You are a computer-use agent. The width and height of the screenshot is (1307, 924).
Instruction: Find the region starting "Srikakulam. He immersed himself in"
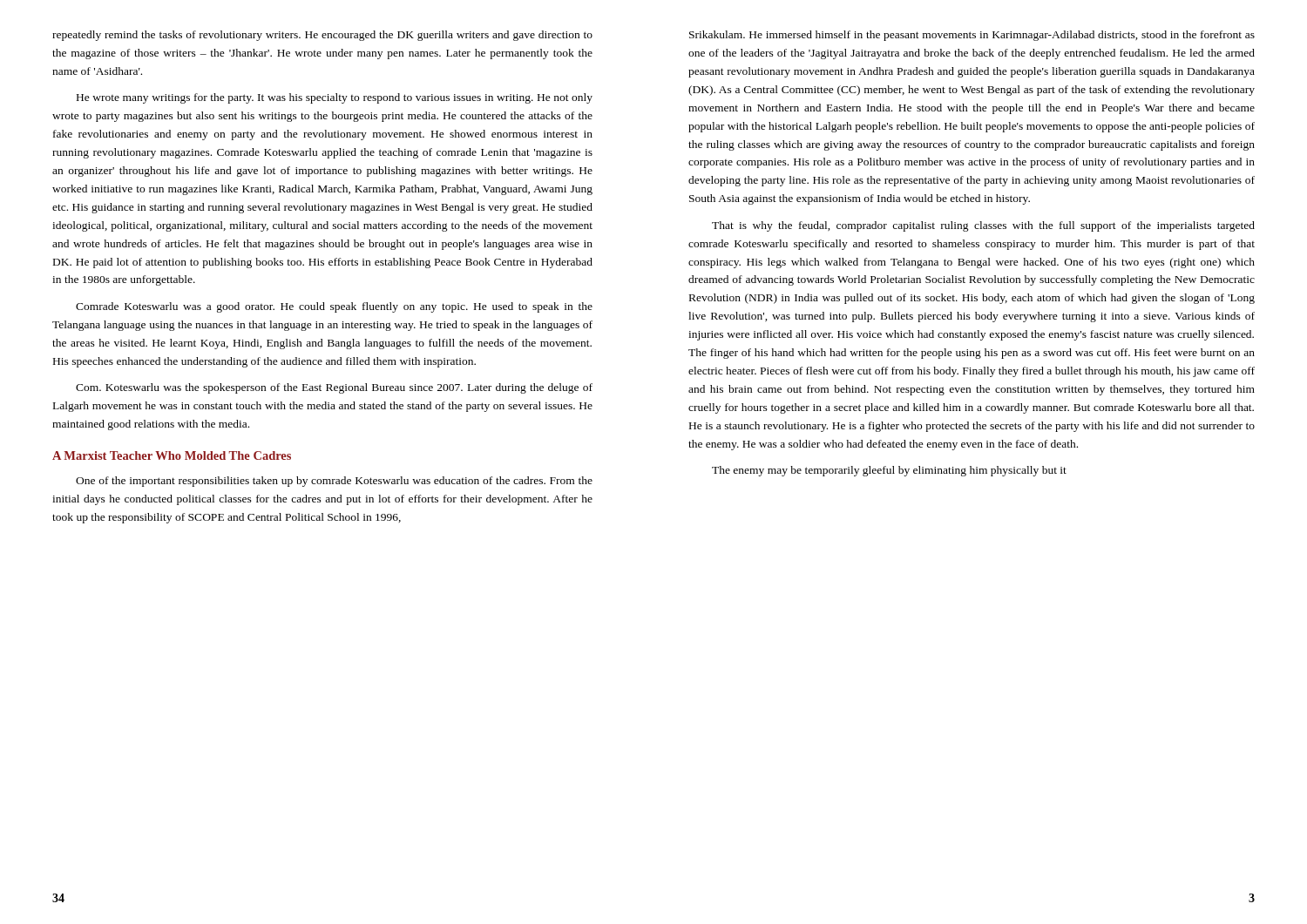point(972,253)
